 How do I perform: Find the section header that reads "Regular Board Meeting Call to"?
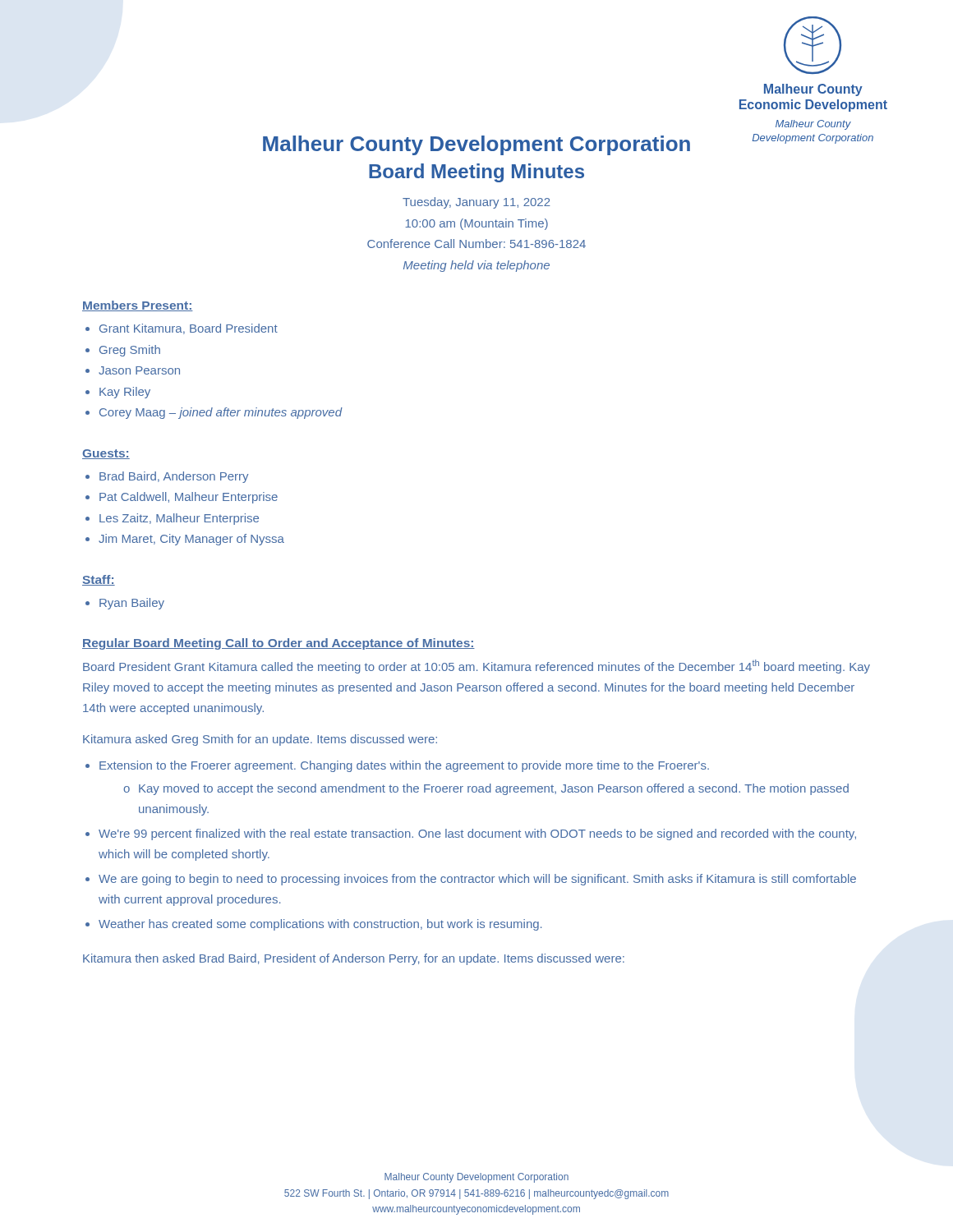coord(278,643)
